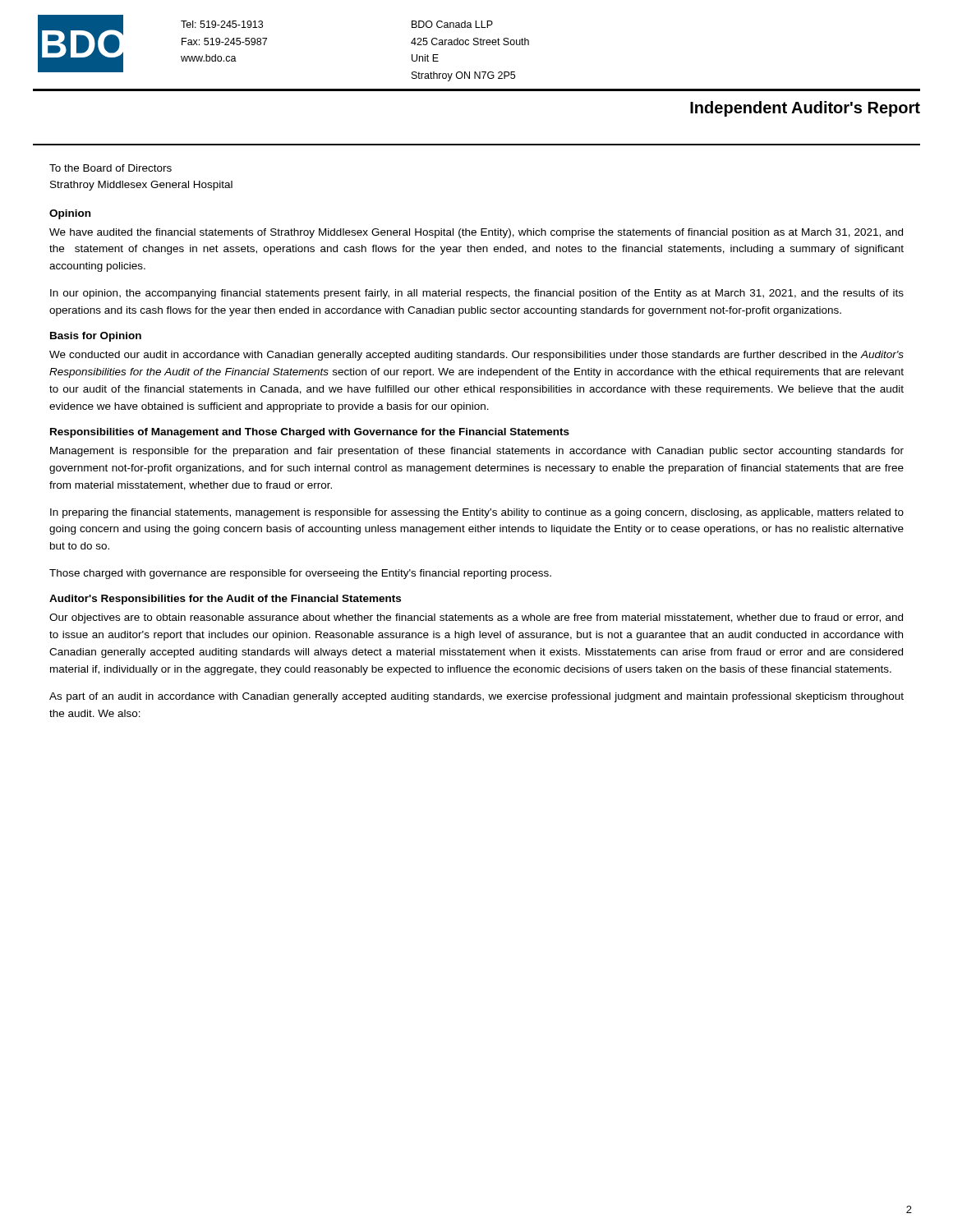Locate the text block with the text "We conducted our"

476,380
